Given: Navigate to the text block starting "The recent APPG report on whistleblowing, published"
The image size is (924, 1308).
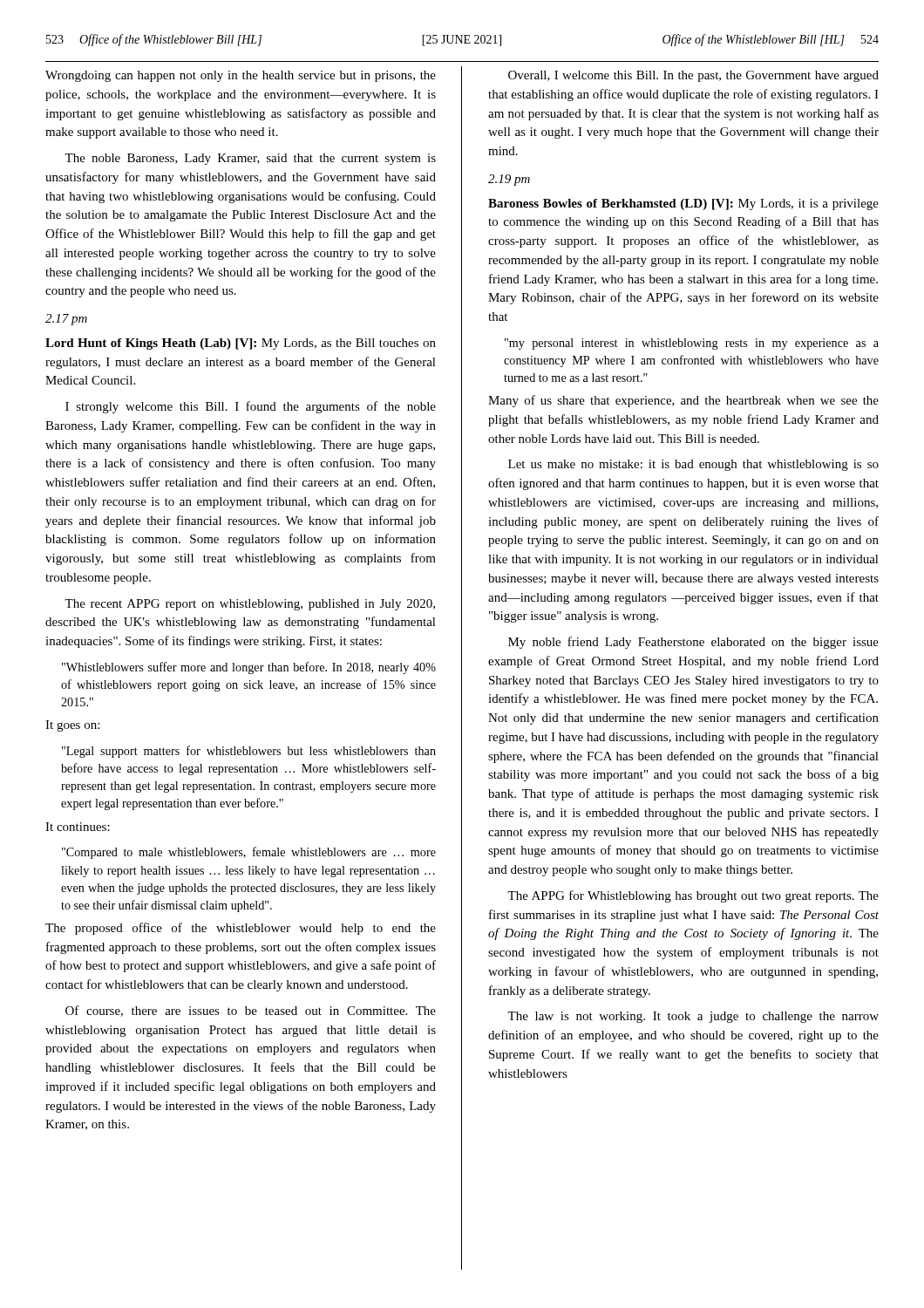Looking at the screenshot, I should click(241, 623).
